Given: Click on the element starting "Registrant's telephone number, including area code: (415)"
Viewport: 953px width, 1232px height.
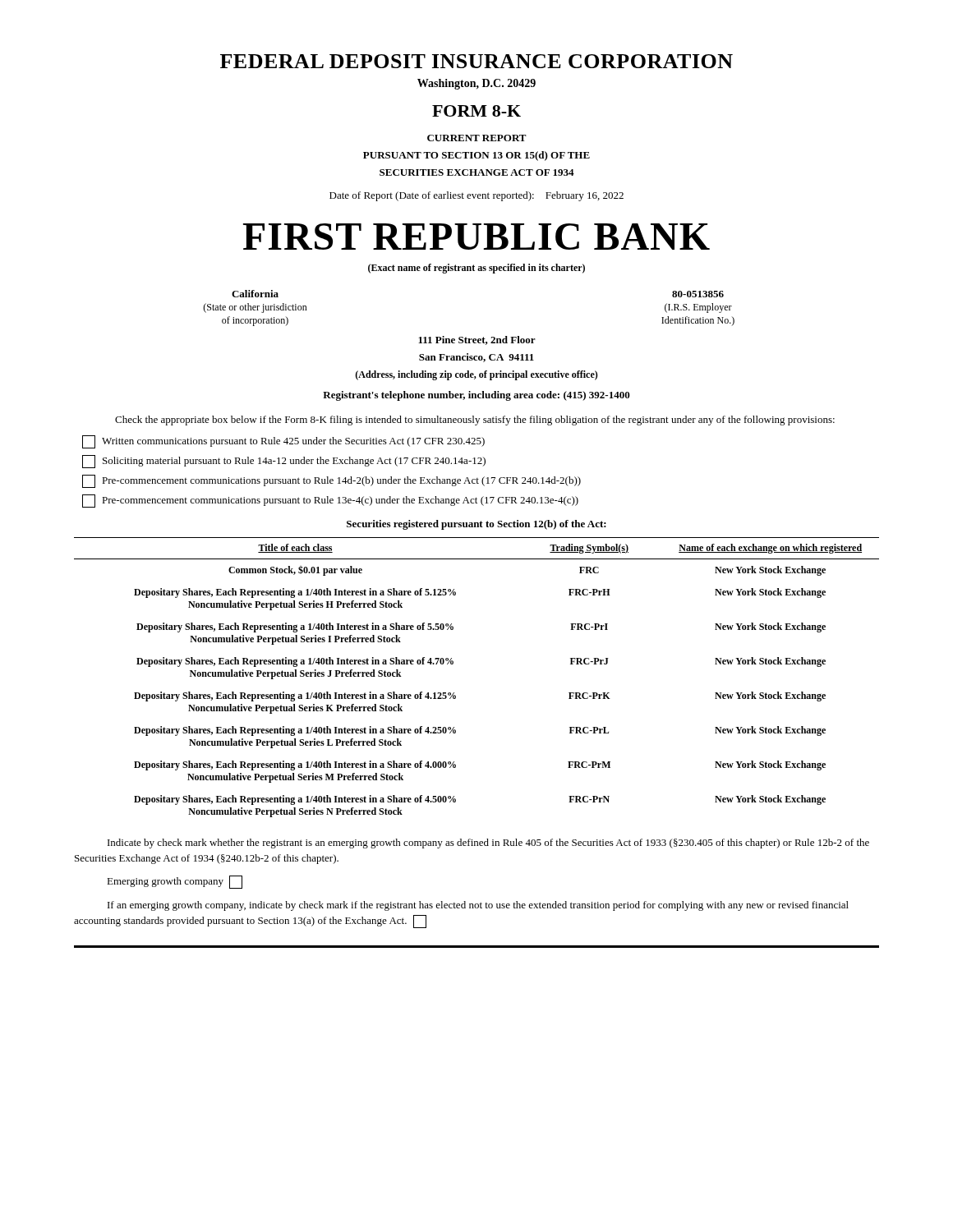Looking at the screenshot, I should pyautogui.click(x=476, y=394).
